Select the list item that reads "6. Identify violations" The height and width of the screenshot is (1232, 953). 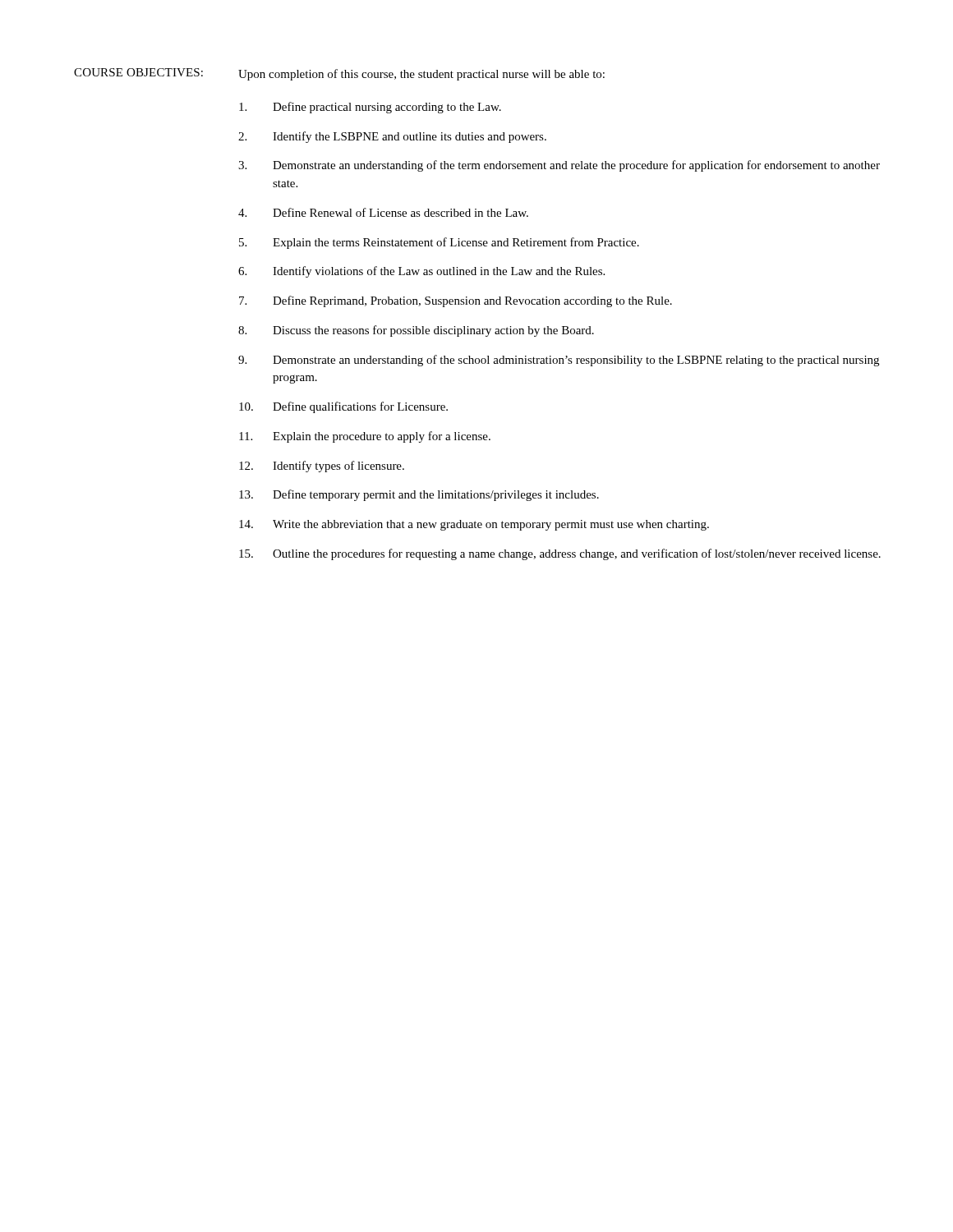click(563, 272)
